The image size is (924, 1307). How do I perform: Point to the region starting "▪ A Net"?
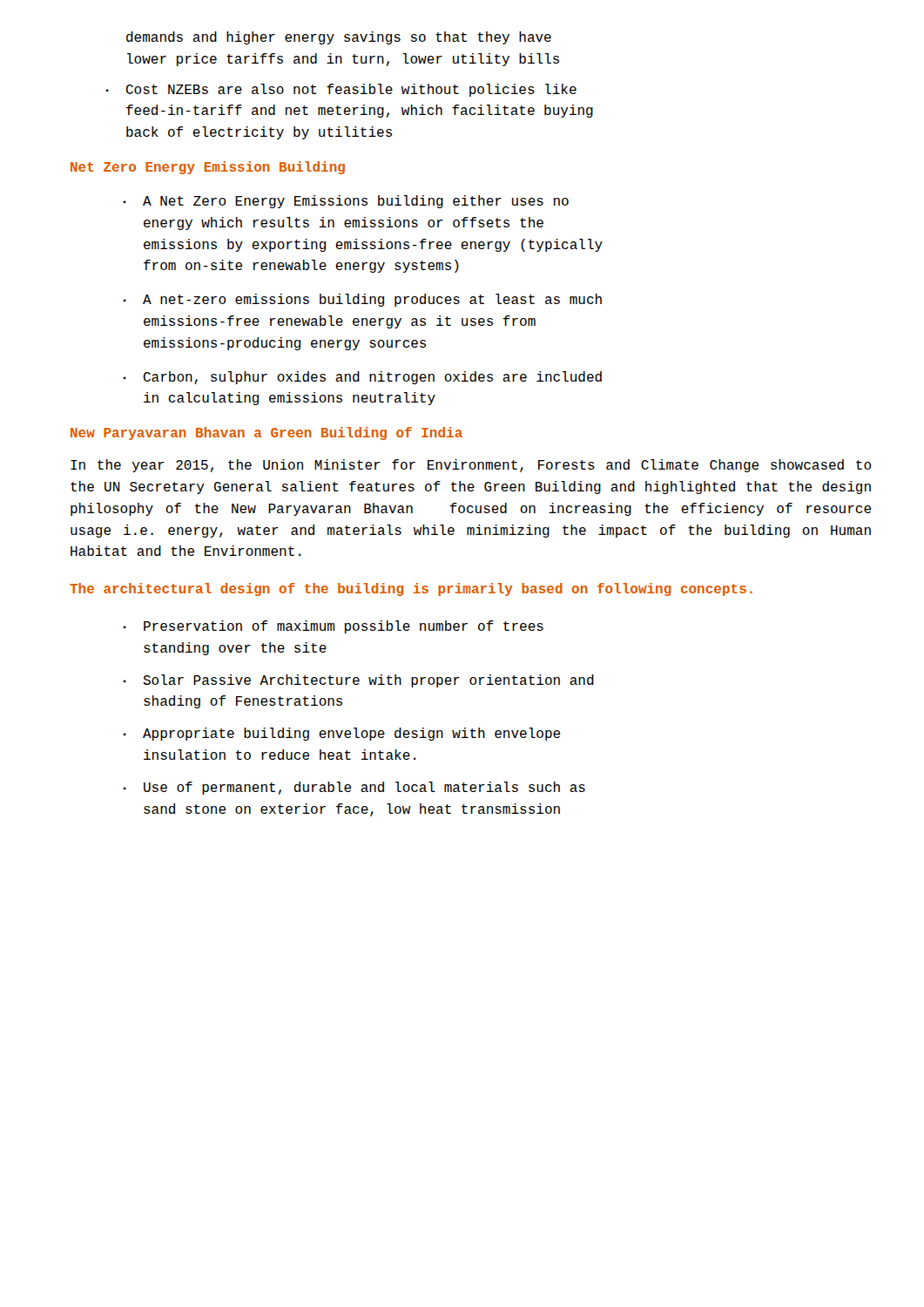497,235
